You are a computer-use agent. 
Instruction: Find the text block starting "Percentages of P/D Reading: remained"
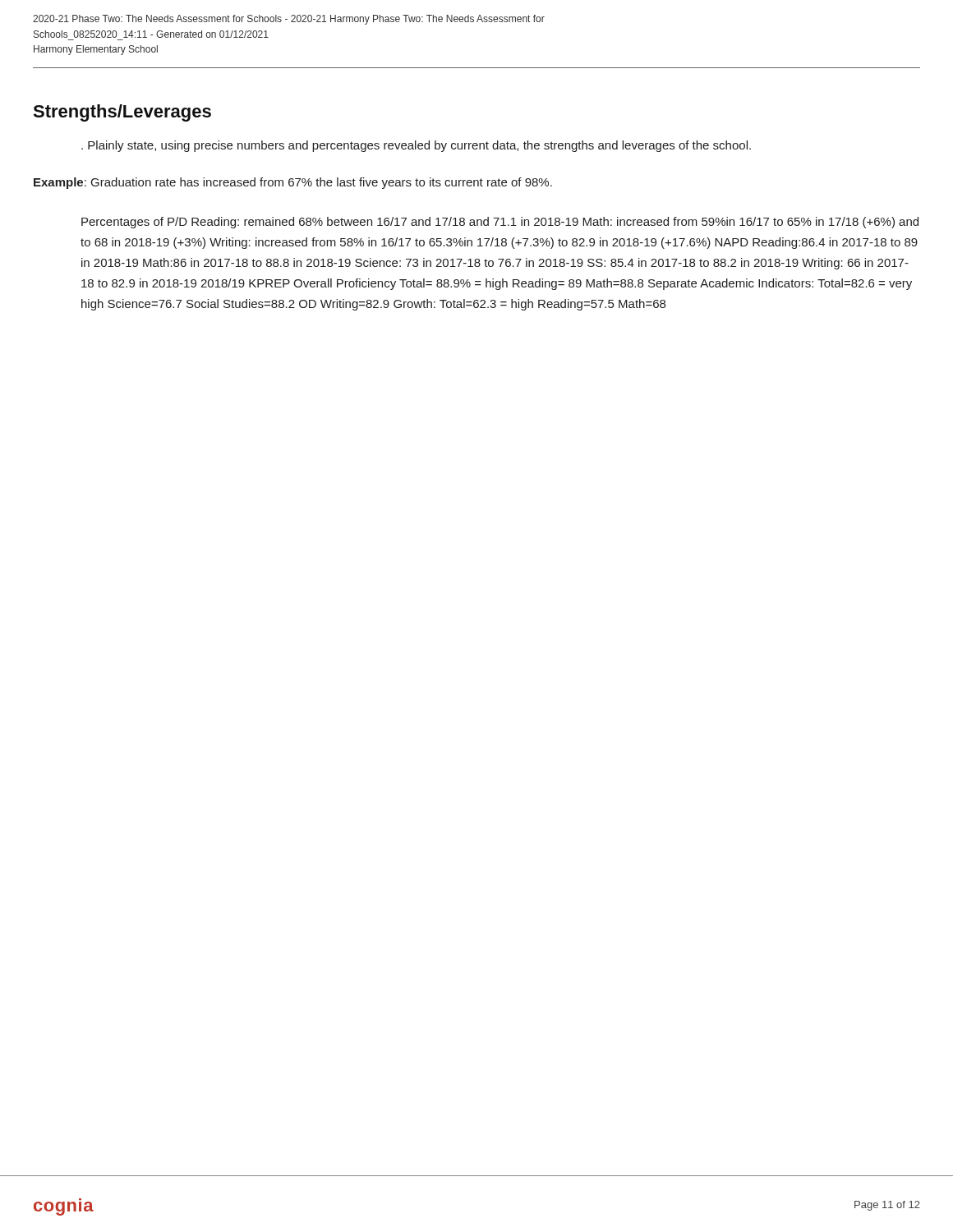coord(500,262)
